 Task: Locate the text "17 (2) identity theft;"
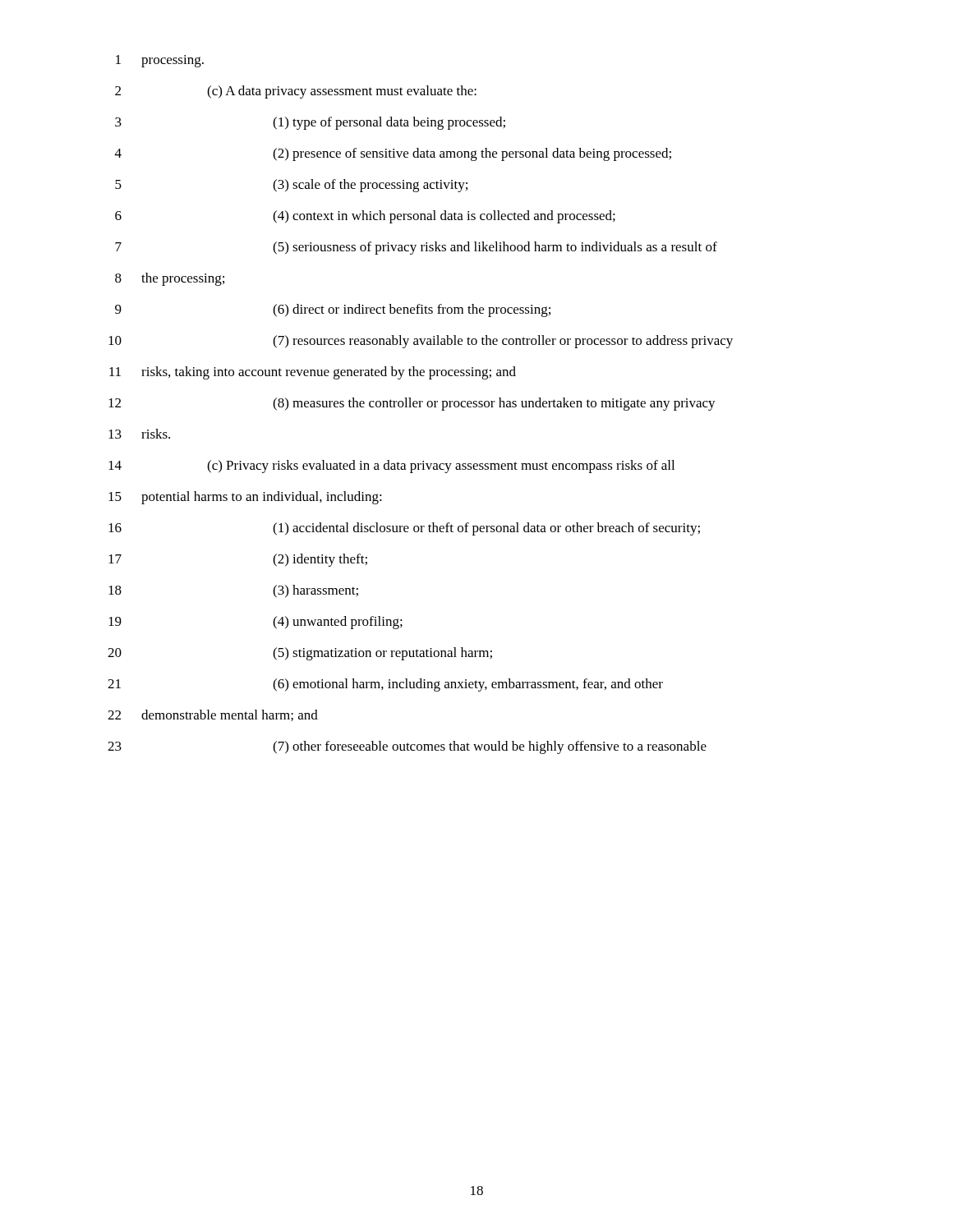tap(118, 560)
